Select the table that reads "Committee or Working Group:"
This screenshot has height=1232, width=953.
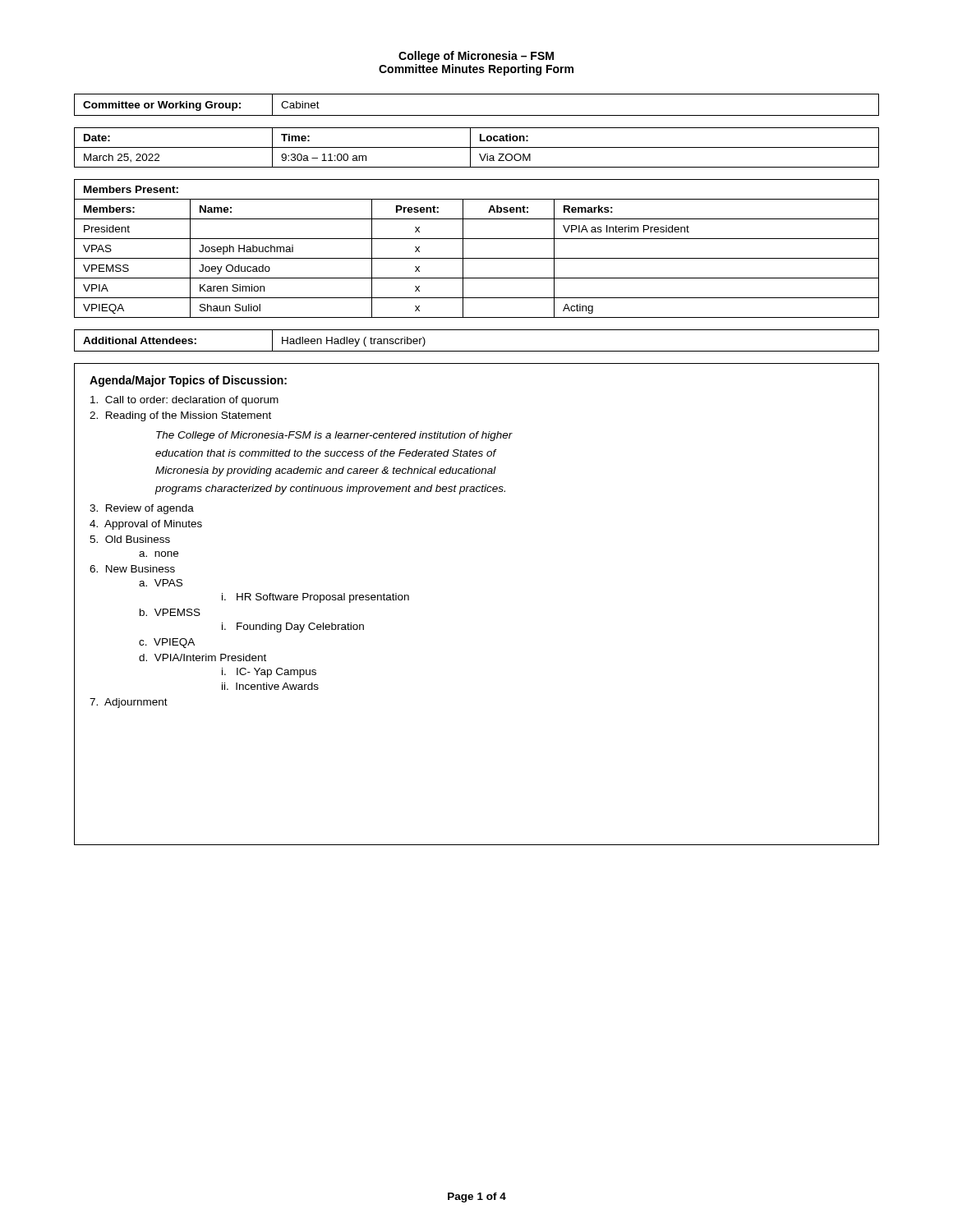tap(476, 105)
